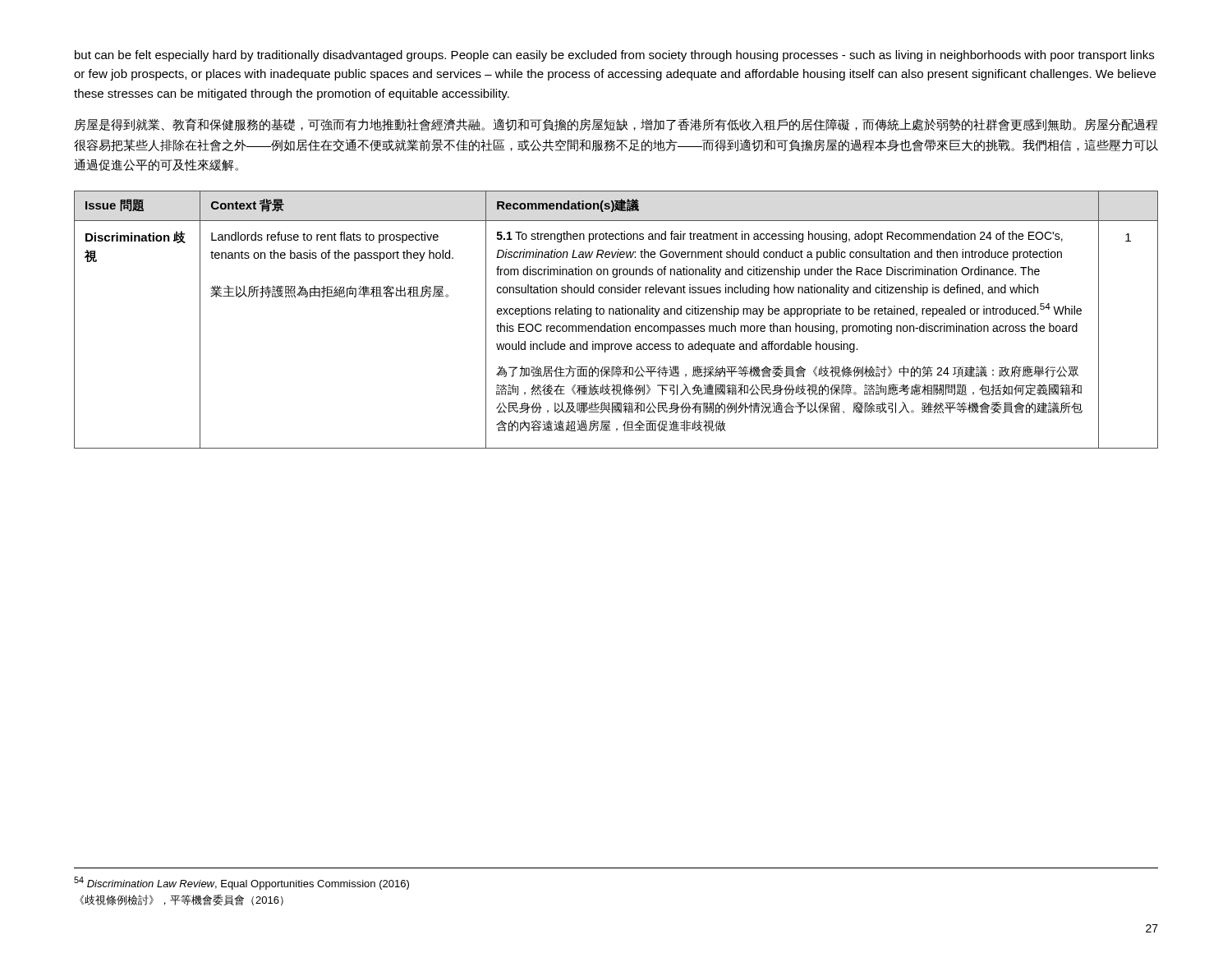Click the passage that begins "54 Discrimination Law Review, Equal"
This screenshot has width=1232, height=953.
click(242, 890)
